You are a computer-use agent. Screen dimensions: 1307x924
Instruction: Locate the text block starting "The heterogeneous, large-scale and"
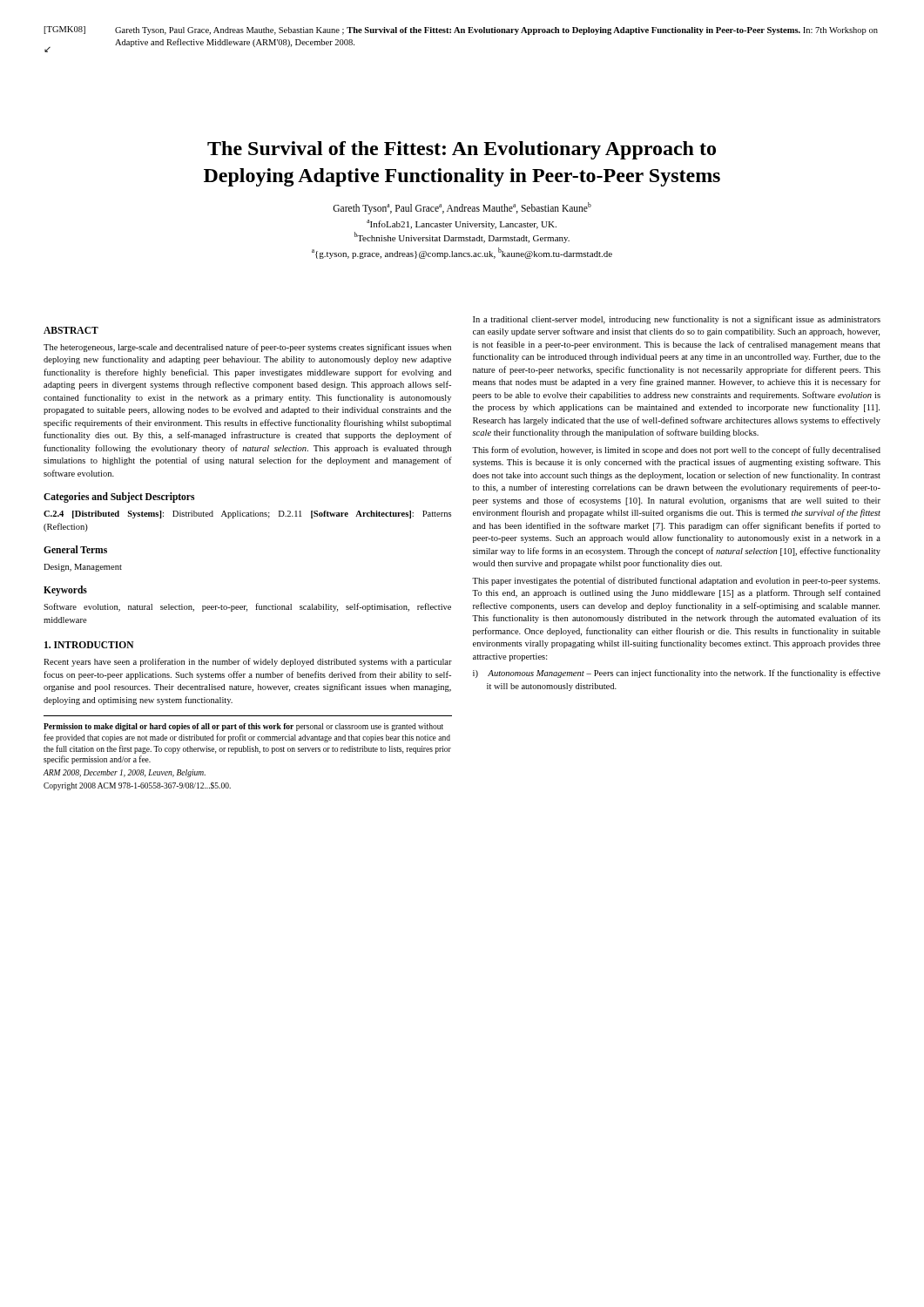click(248, 411)
